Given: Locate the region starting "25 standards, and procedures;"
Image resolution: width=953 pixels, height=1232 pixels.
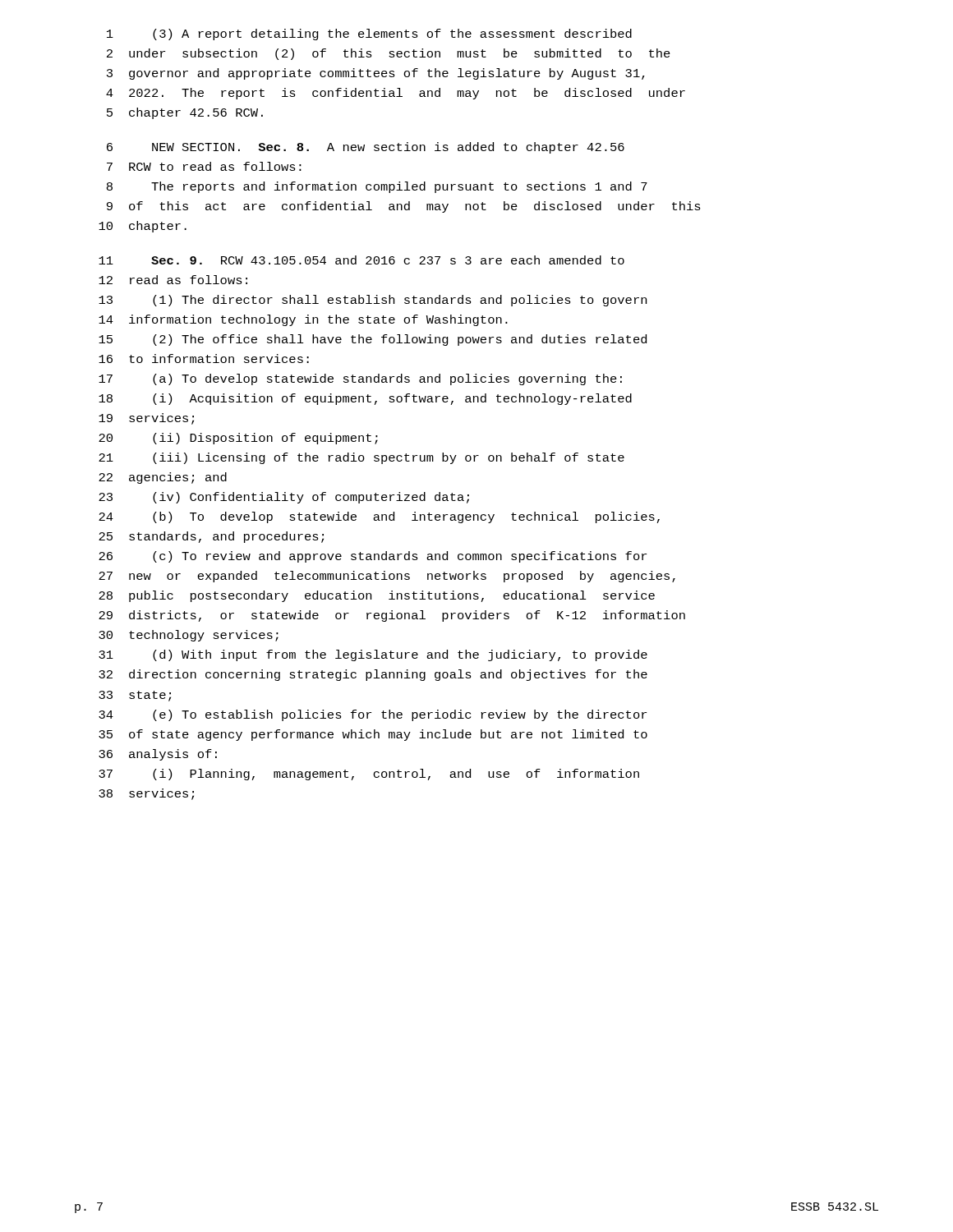Looking at the screenshot, I should point(211,537).
